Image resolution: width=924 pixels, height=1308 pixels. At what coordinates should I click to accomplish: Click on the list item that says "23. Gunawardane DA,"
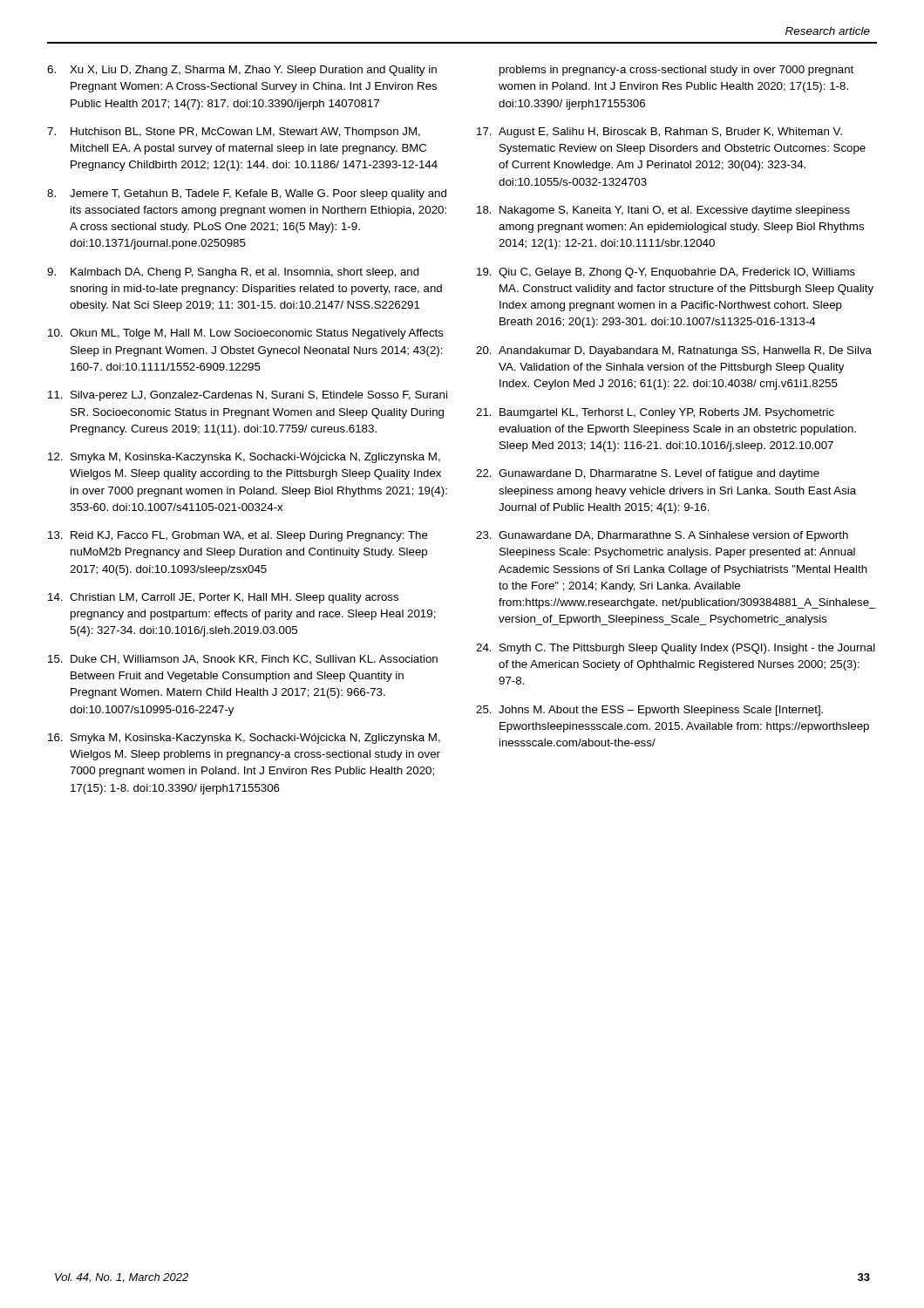676,577
